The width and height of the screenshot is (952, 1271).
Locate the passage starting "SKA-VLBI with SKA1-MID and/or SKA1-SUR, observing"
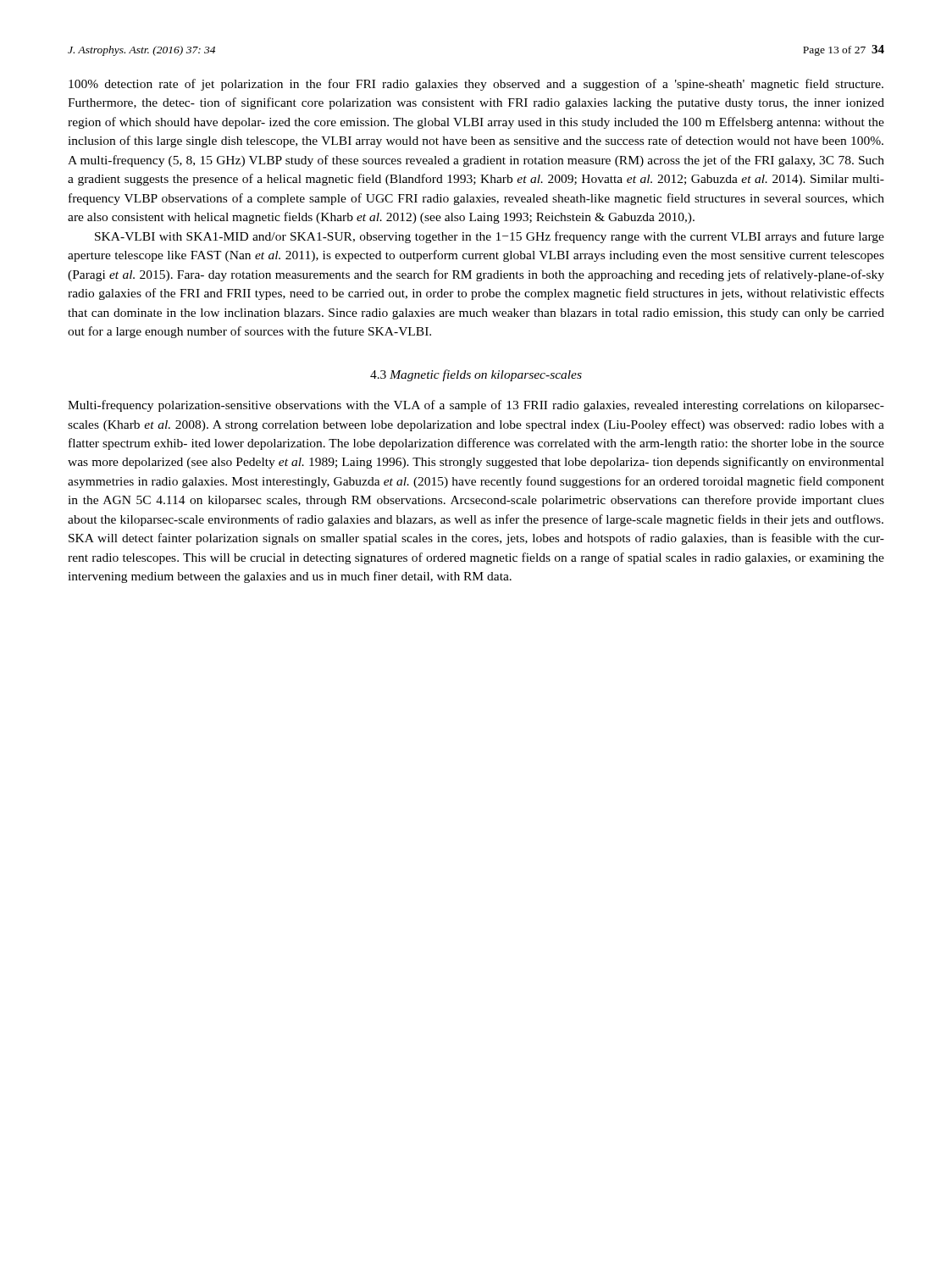[476, 283]
